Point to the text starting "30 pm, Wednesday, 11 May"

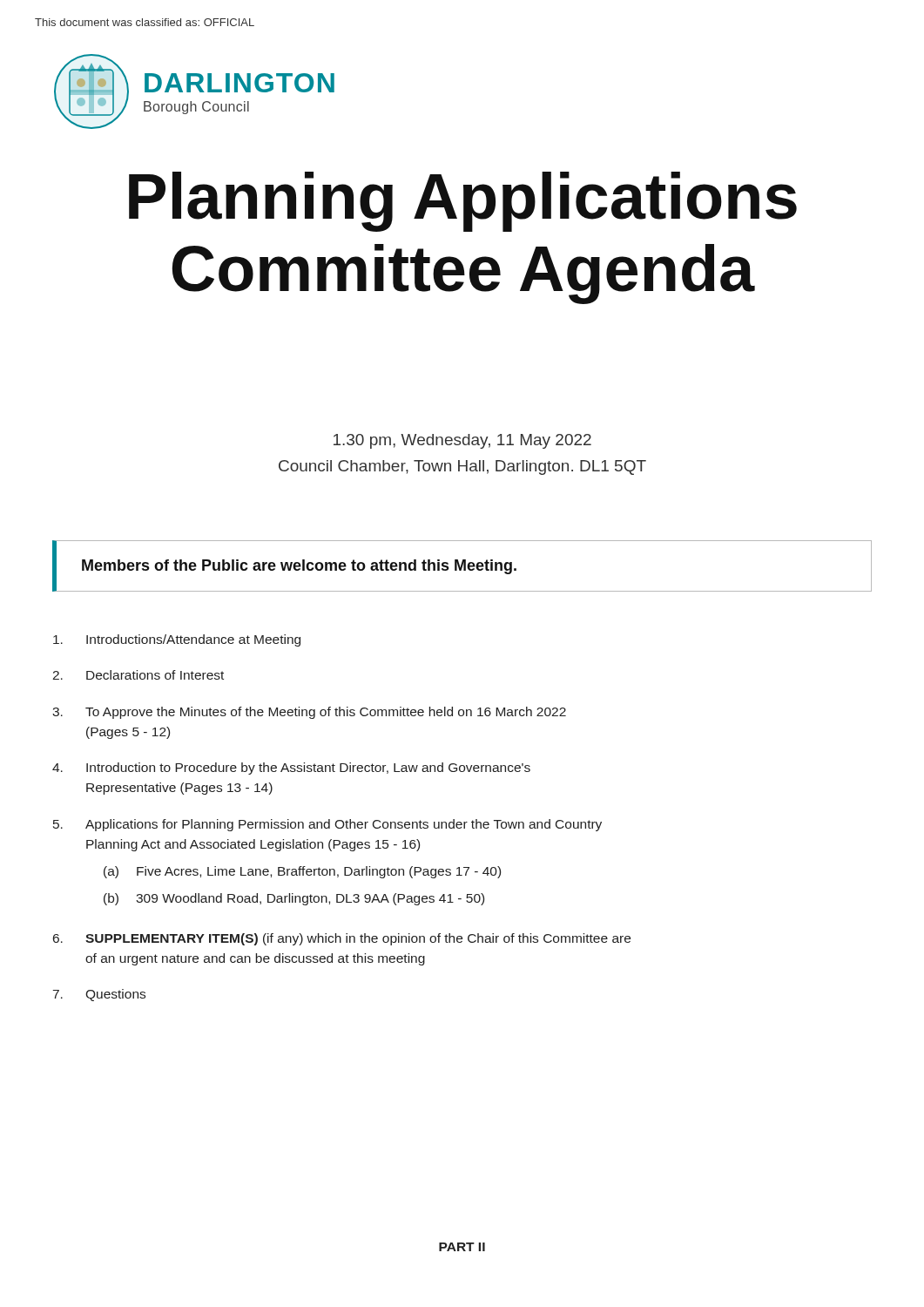[462, 453]
